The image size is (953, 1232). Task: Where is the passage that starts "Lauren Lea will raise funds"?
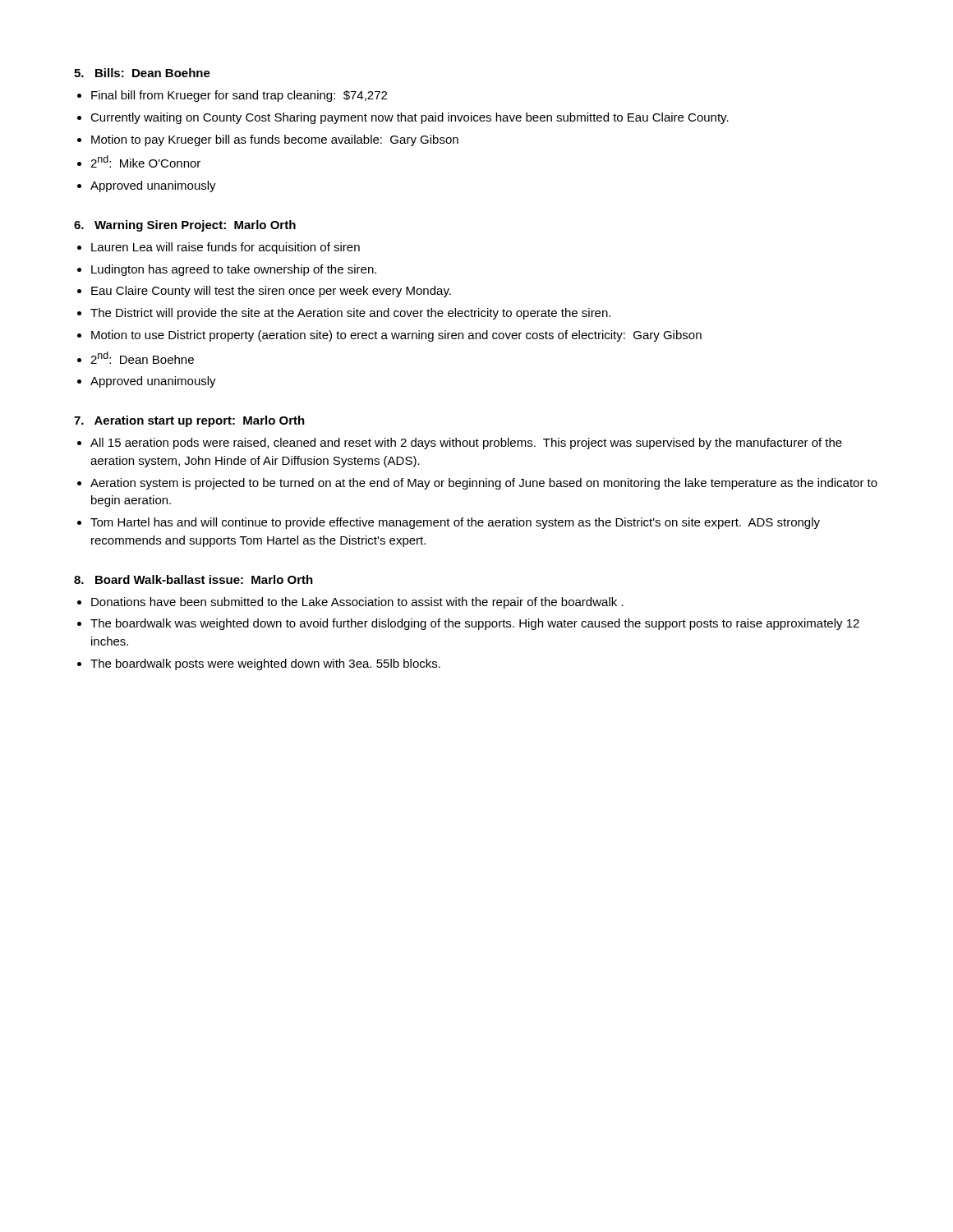click(x=225, y=247)
